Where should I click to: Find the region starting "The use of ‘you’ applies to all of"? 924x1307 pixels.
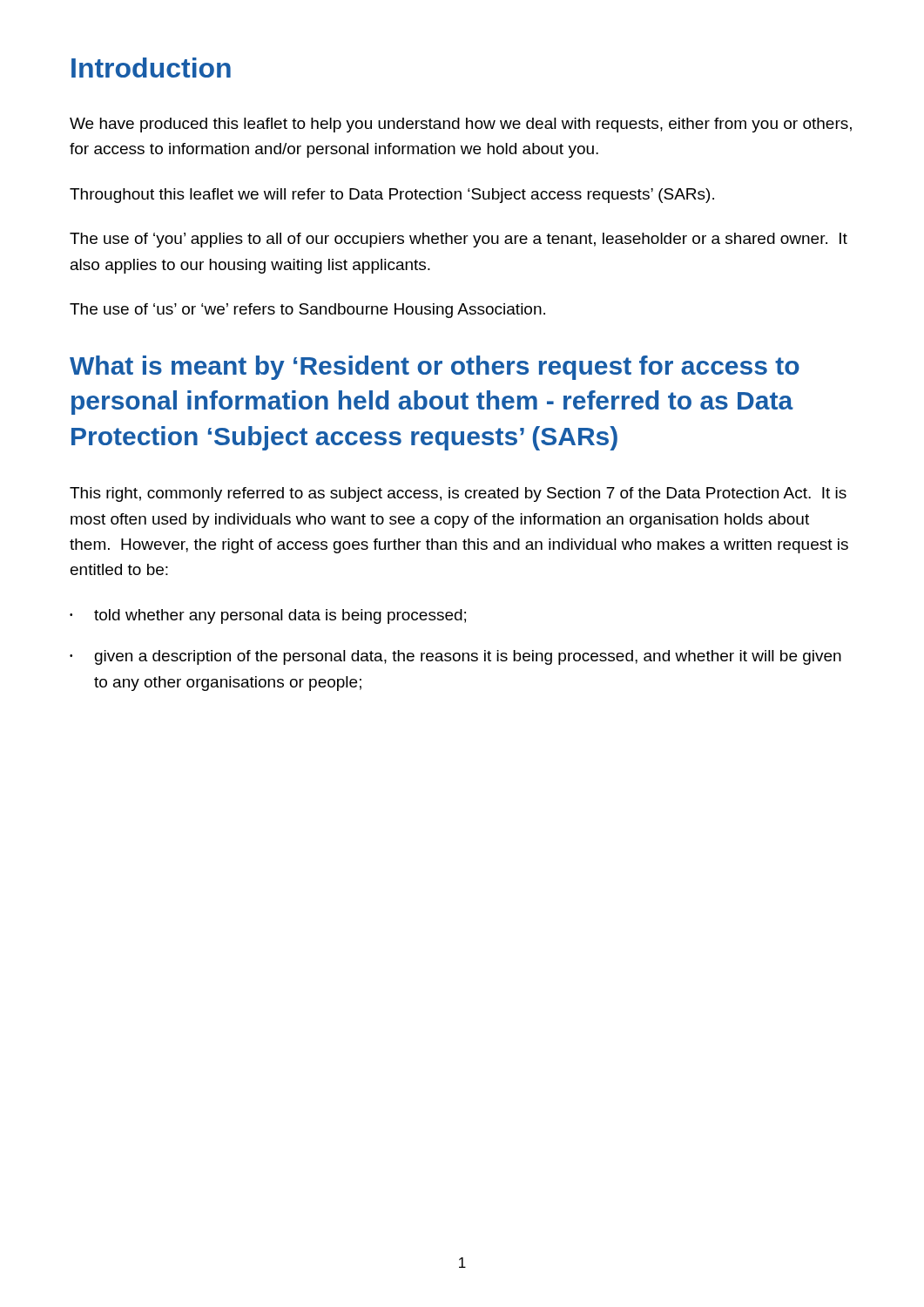tap(458, 251)
